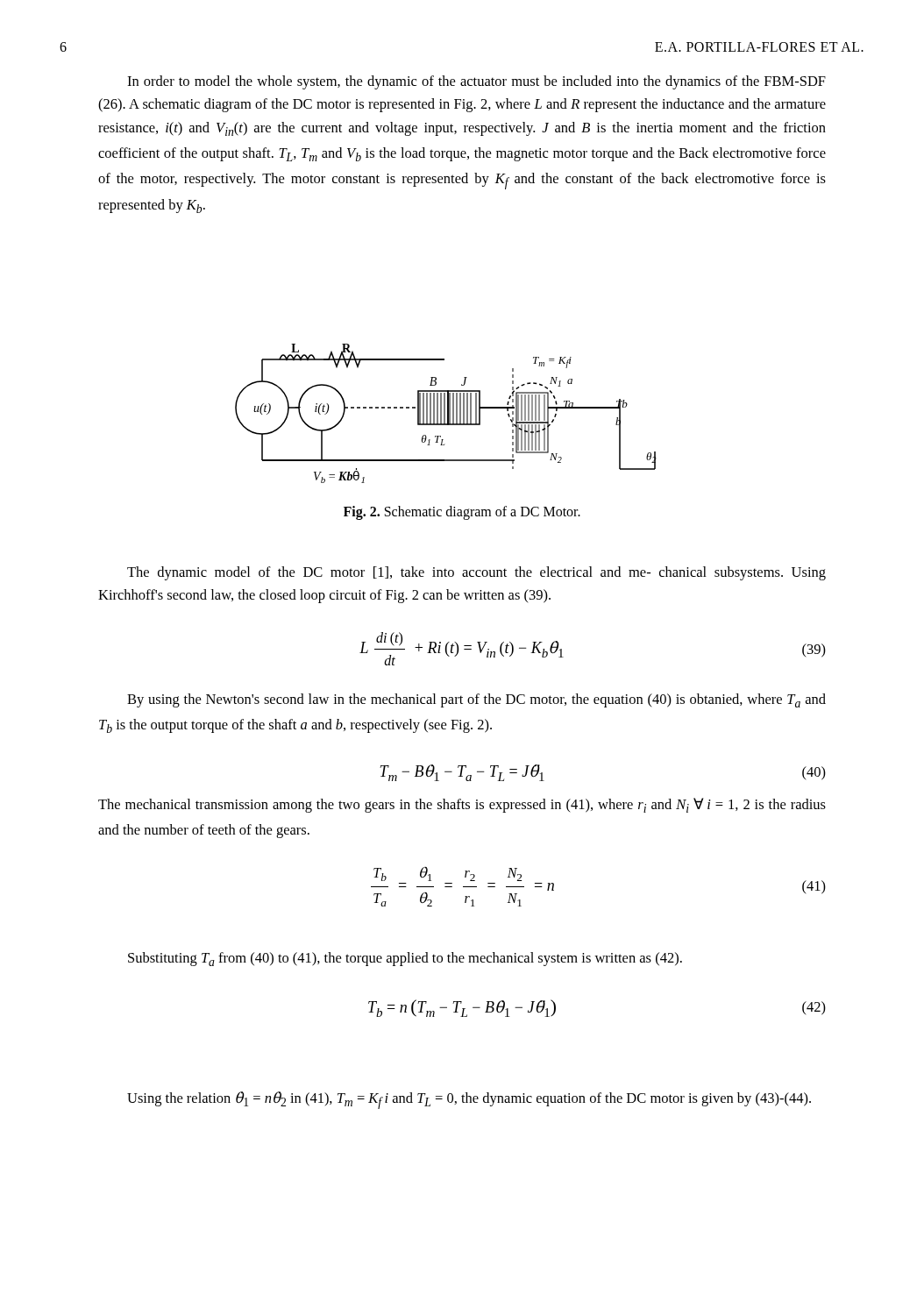Locate the formula that says "L di (t) dt +"
924x1315 pixels.
pyautogui.click(x=452, y=648)
